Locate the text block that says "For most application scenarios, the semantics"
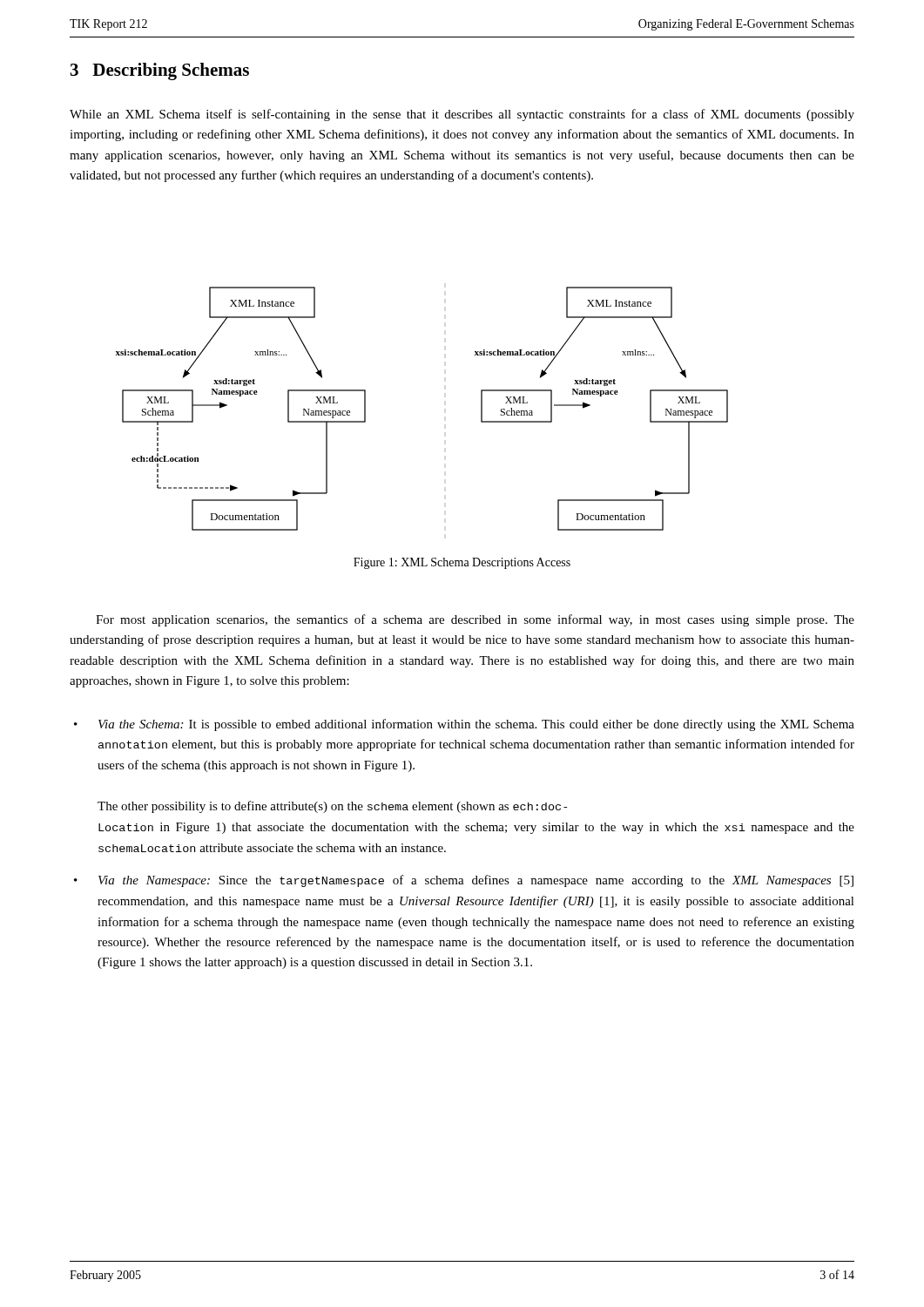This screenshot has width=924, height=1307. click(462, 650)
